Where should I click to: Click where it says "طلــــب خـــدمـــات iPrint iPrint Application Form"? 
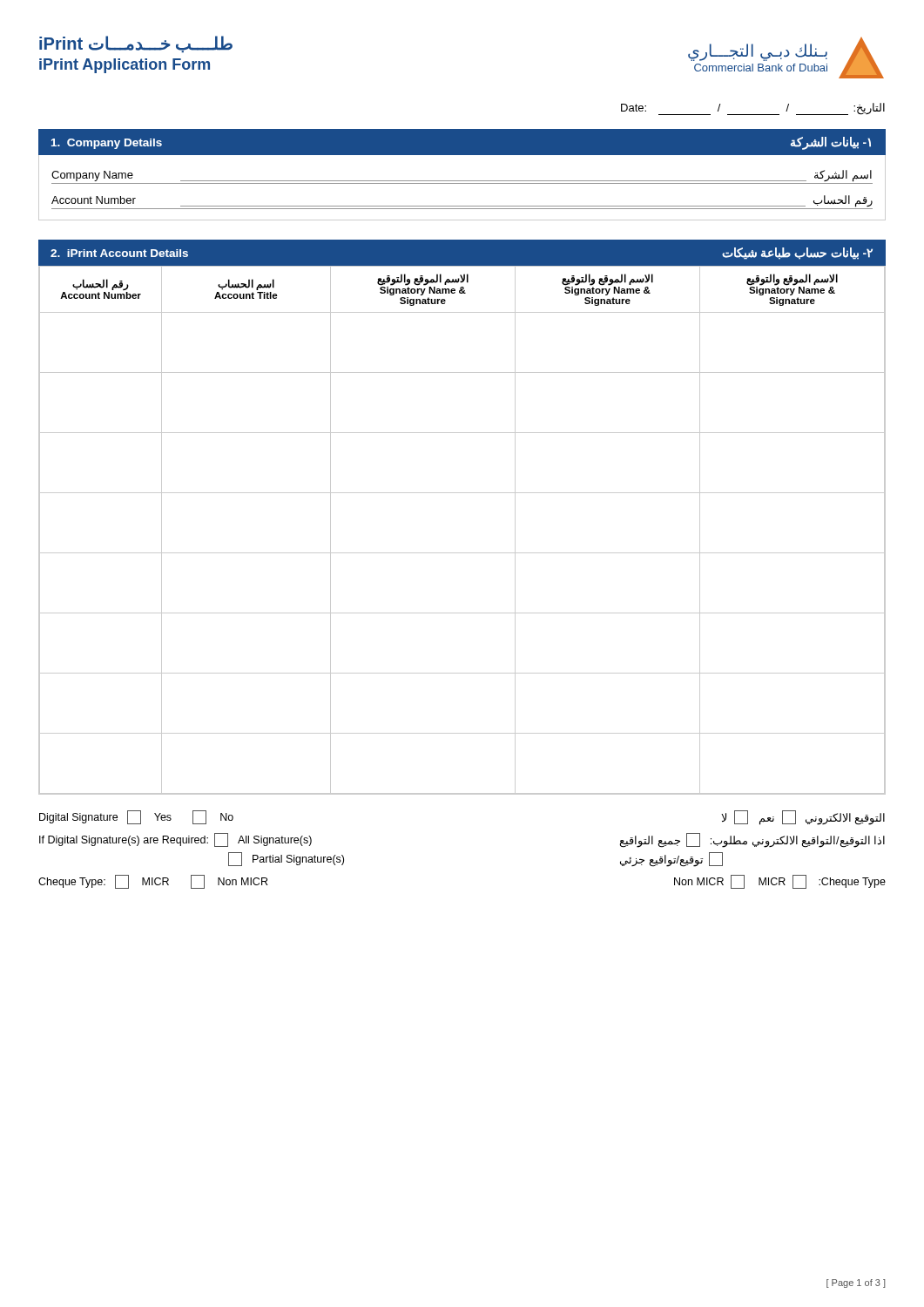click(136, 54)
